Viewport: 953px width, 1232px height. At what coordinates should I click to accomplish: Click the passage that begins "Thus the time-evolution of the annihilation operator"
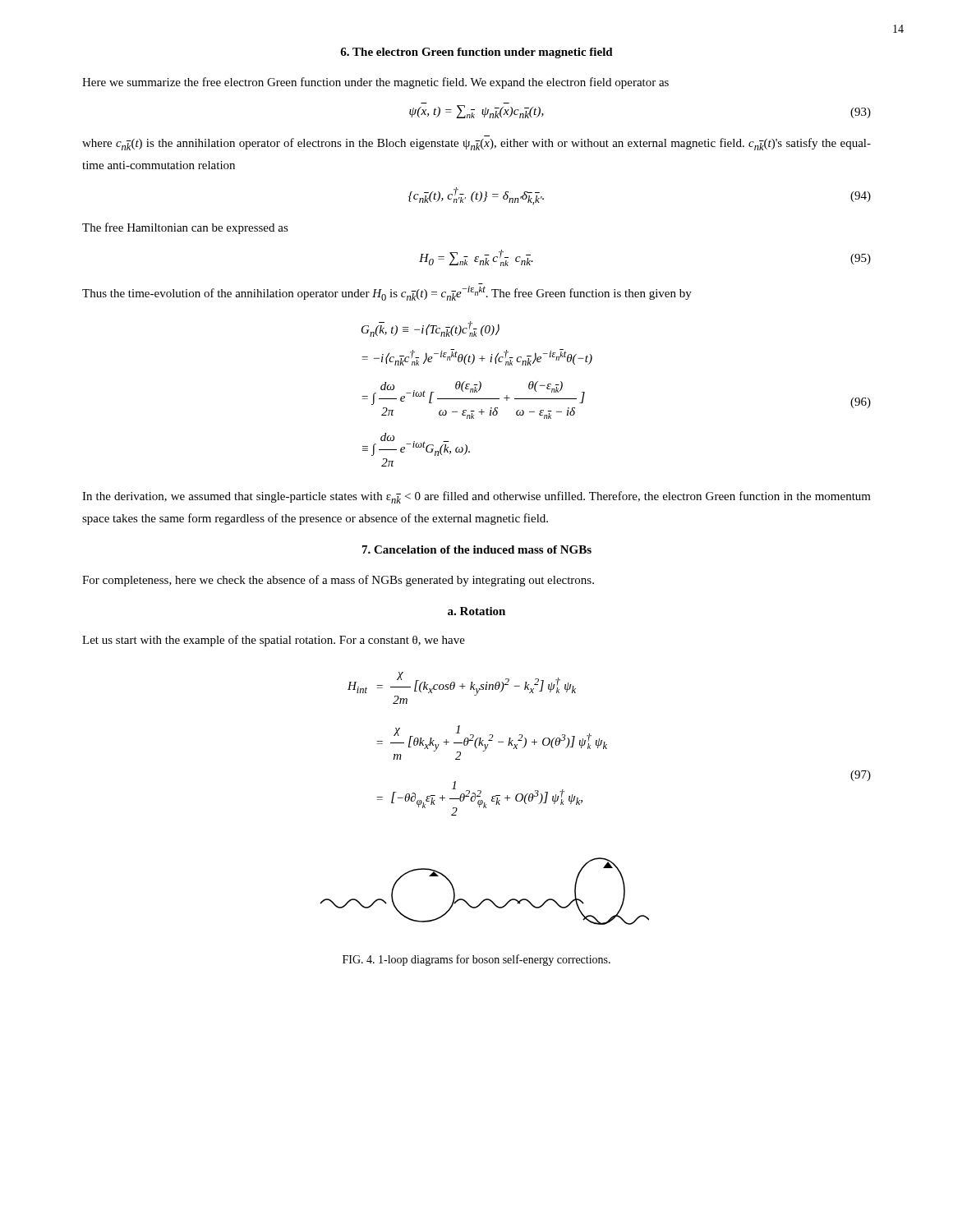387,293
